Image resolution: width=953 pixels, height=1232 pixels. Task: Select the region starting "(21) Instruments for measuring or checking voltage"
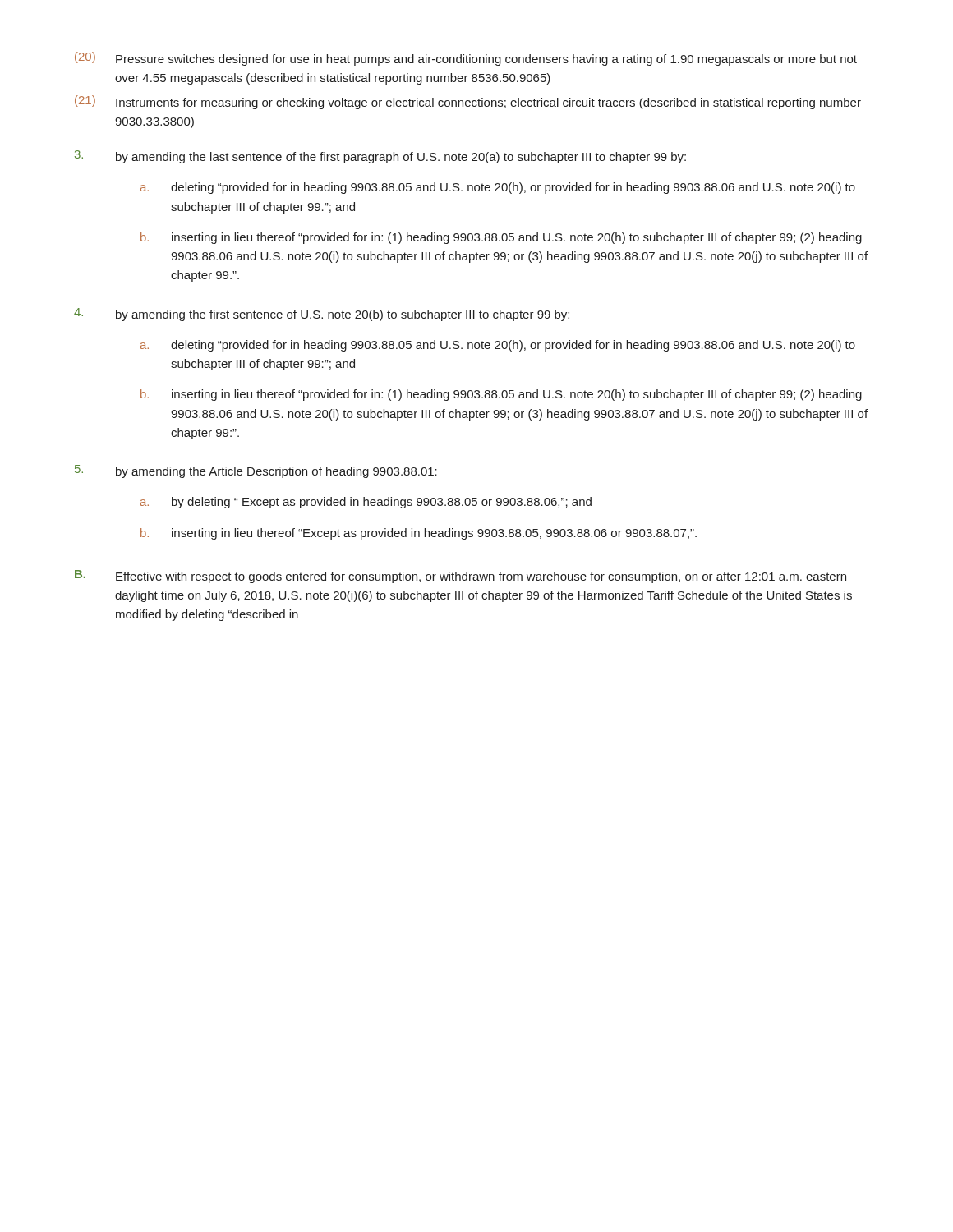pyautogui.click(x=476, y=111)
